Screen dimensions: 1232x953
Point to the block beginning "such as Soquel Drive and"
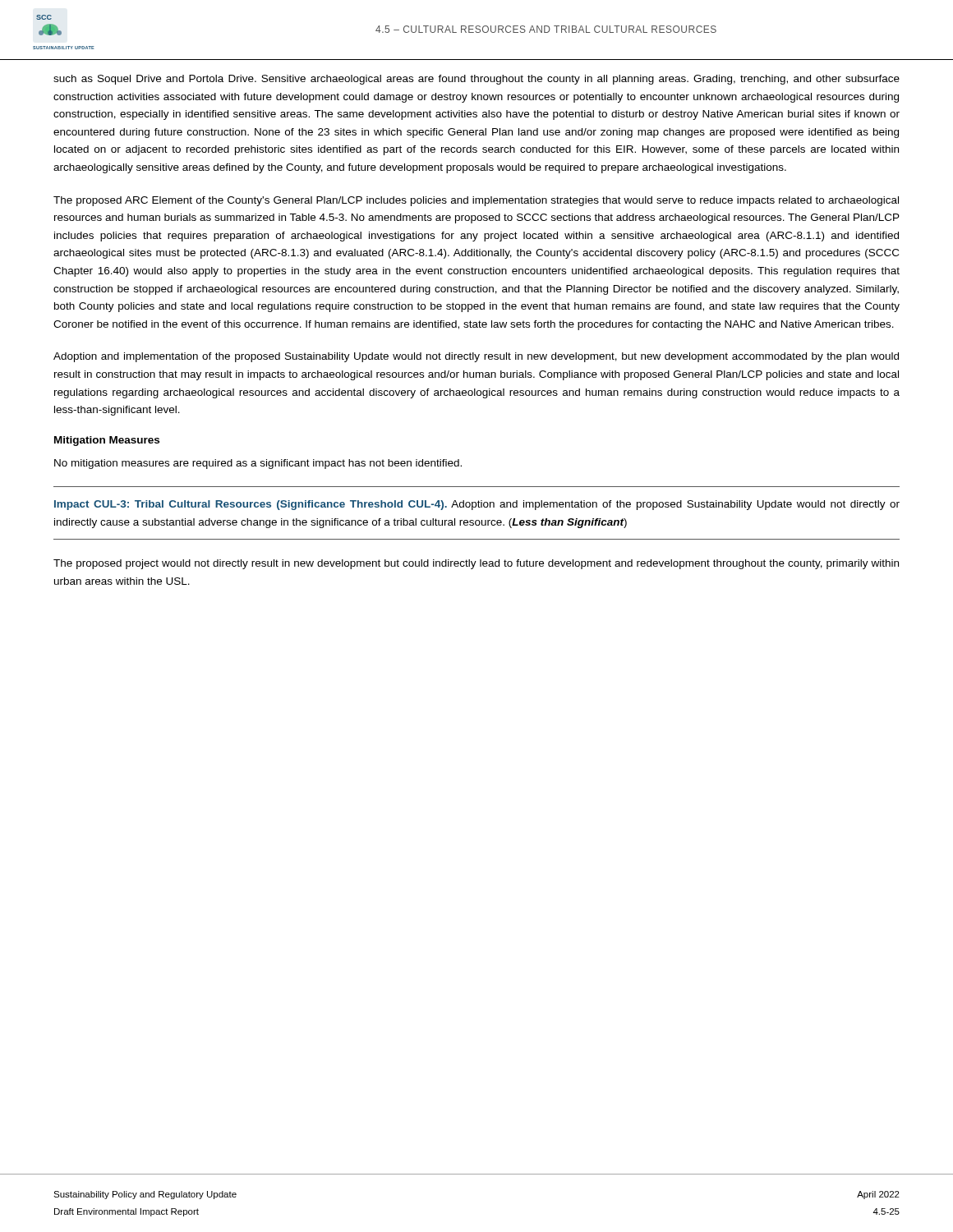pyautogui.click(x=476, y=123)
